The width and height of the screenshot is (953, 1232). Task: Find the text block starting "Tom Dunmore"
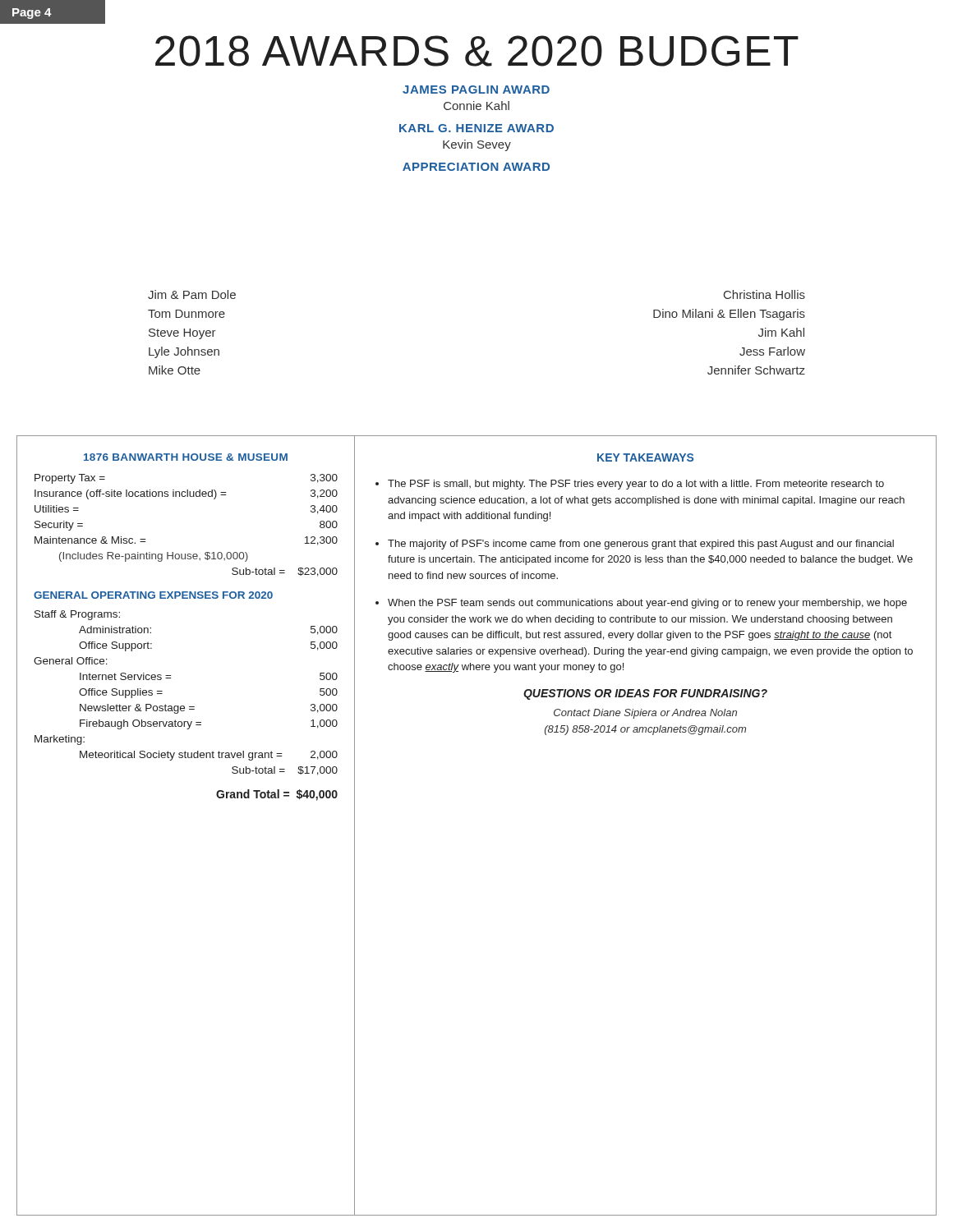(x=187, y=313)
